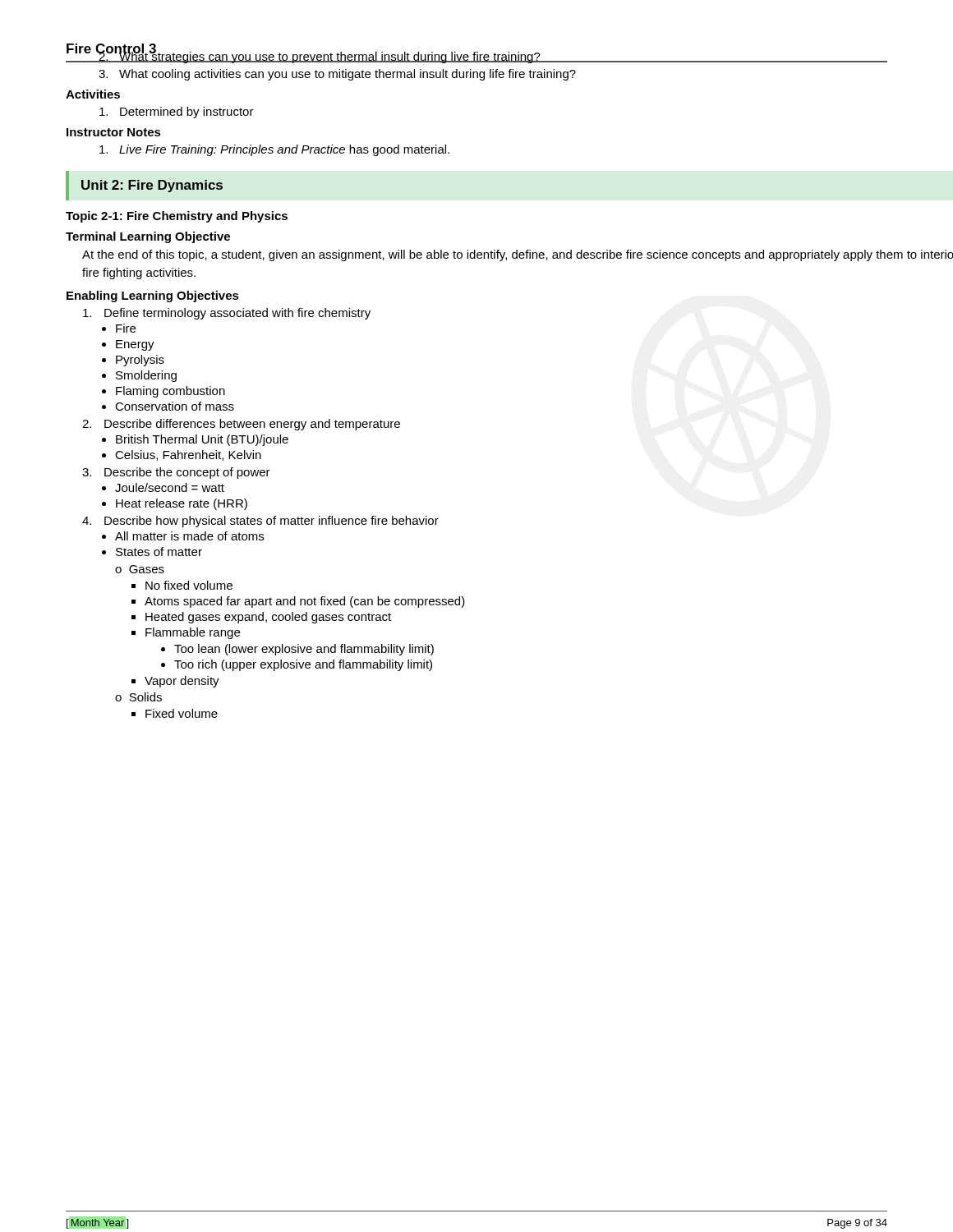Point to the text starting "Heat release rate (HRR)"
The image size is (953, 1232).
(x=181, y=503)
